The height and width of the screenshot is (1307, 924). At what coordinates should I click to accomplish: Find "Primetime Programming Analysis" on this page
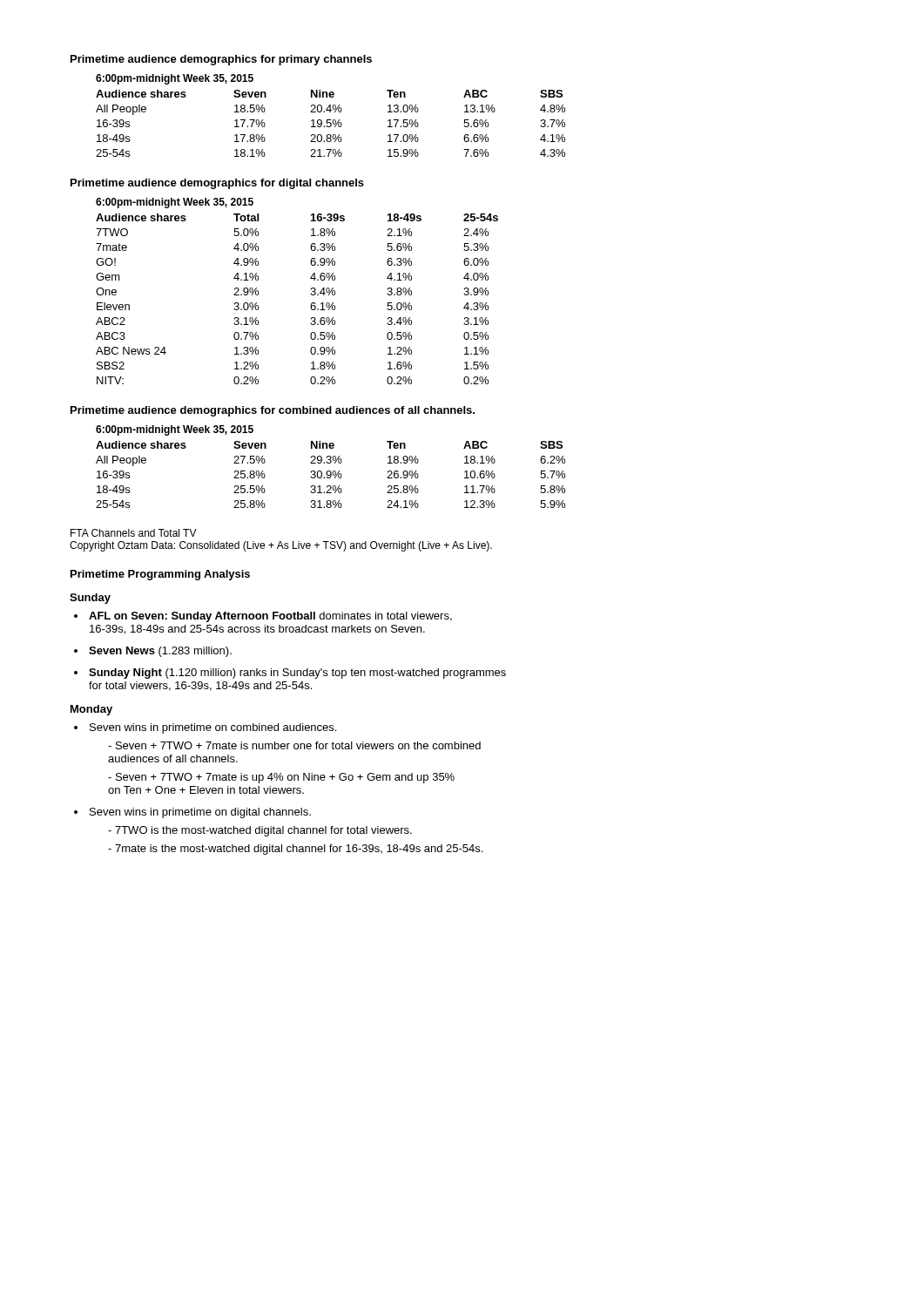tap(160, 574)
